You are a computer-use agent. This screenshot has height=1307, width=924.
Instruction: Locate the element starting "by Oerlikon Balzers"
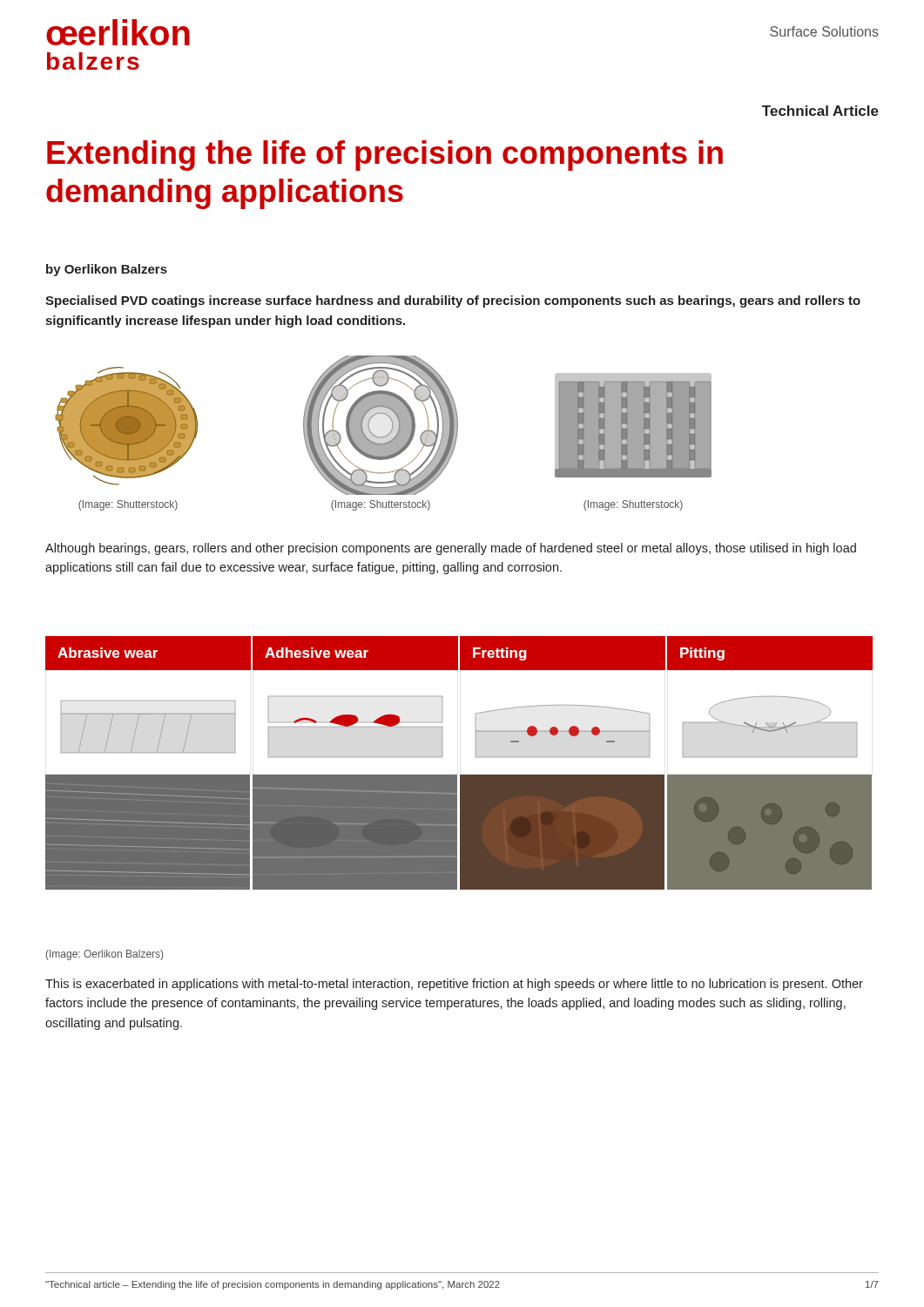click(x=106, y=269)
